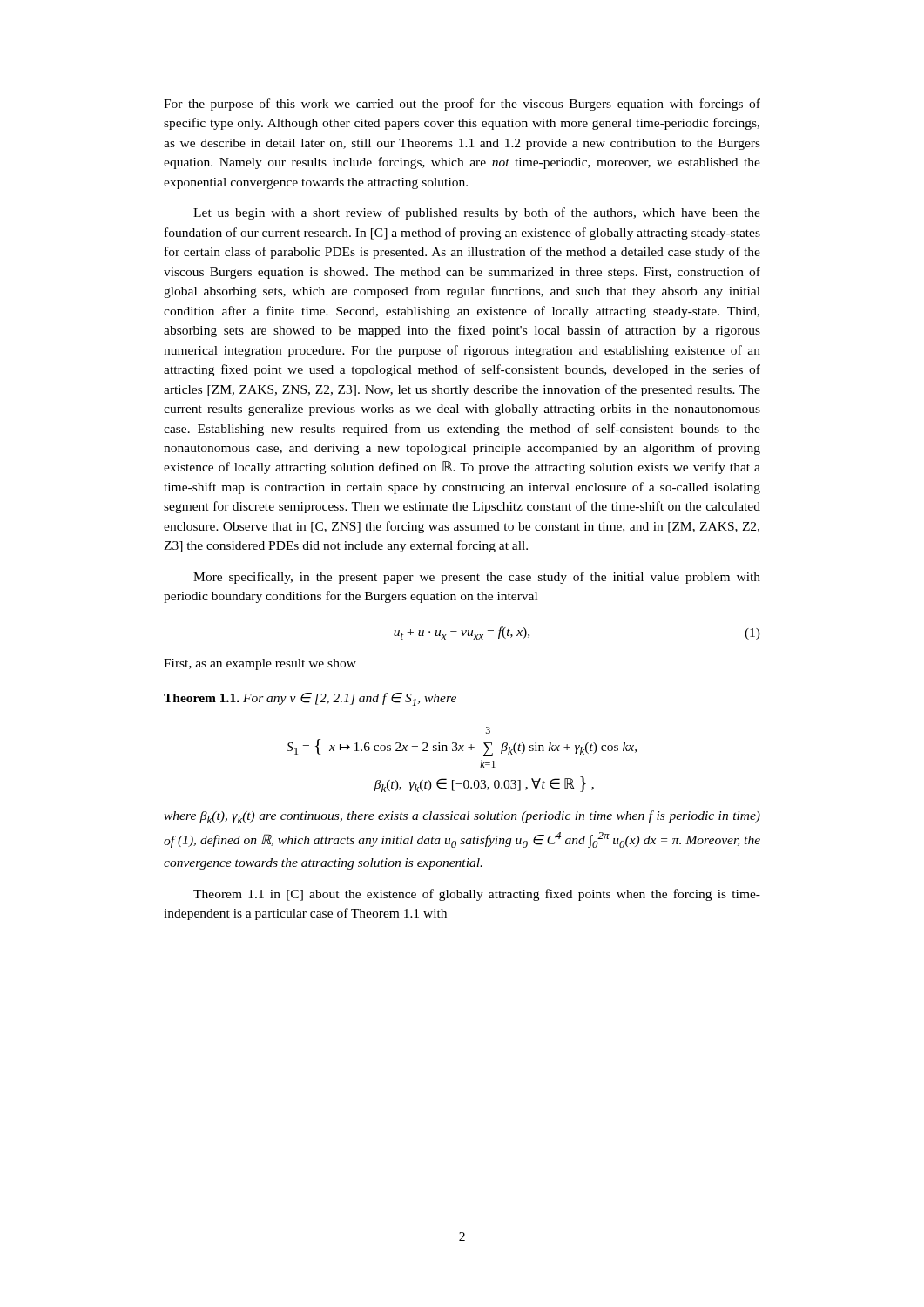924x1307 pixels.
Task: Navigate to the region starting "Let us begin with a short review of"
Action: point(462,379)
